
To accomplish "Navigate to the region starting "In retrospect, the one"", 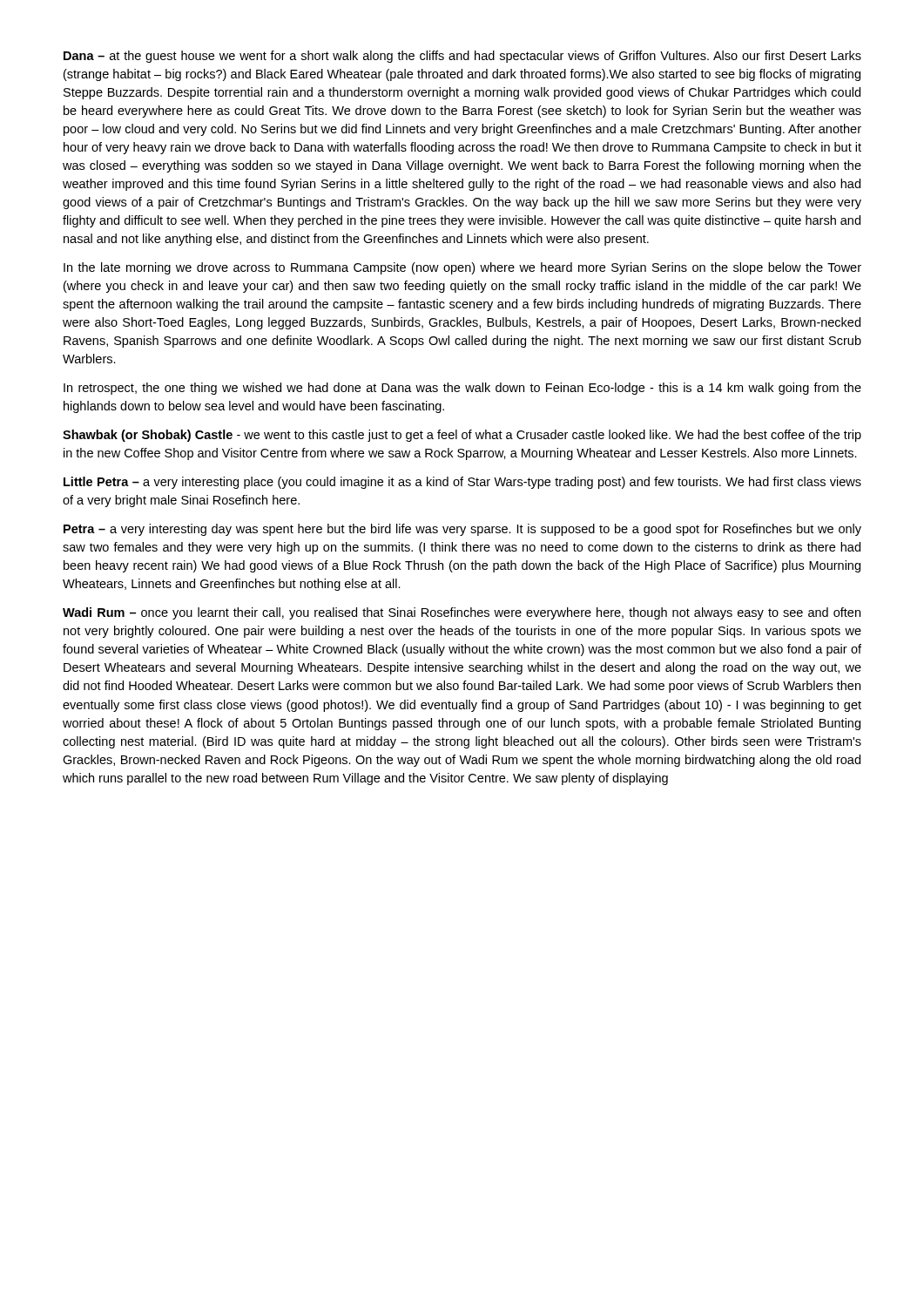I will point(462,398).
